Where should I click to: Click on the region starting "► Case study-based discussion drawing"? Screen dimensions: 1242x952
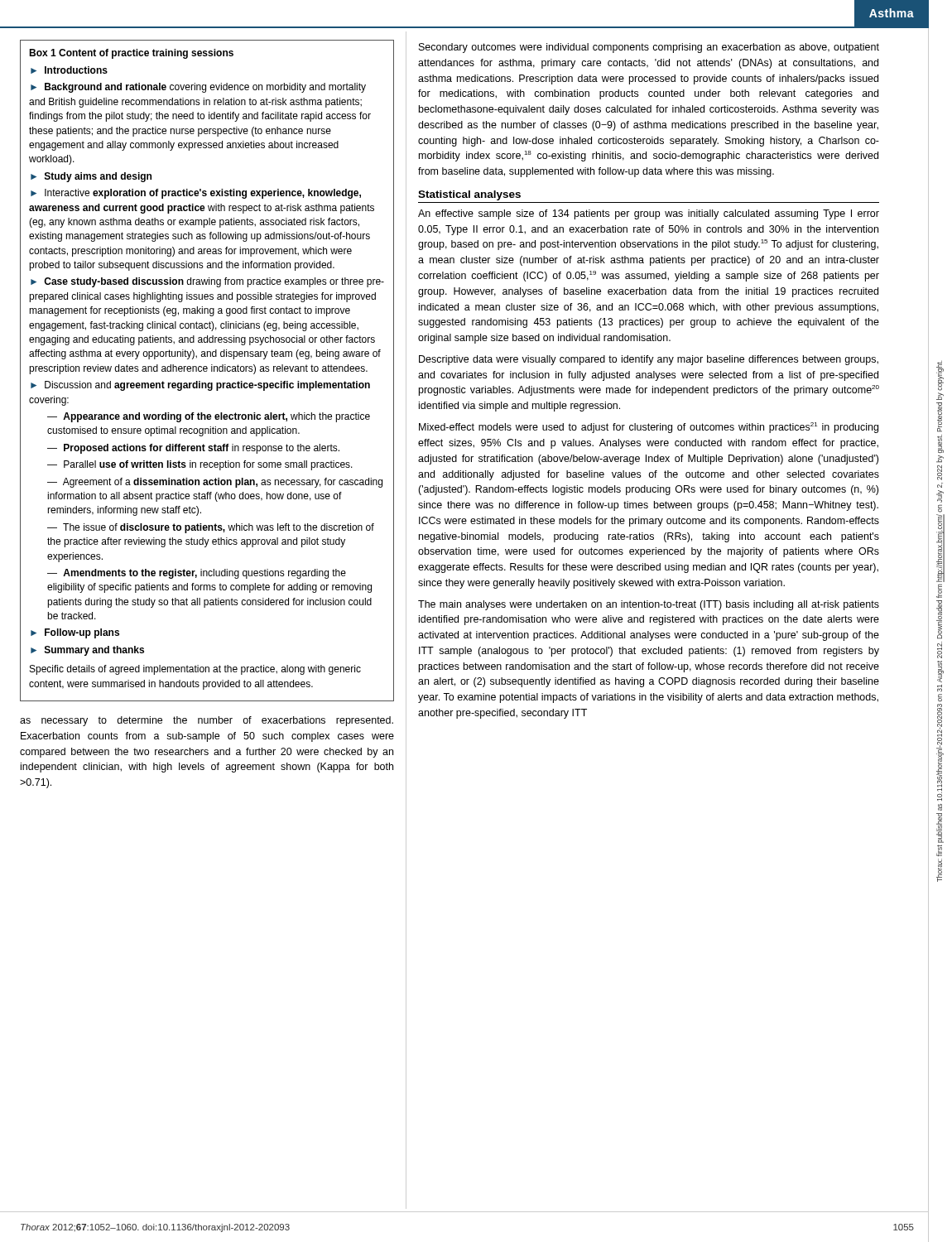click(x=207, y=325)
